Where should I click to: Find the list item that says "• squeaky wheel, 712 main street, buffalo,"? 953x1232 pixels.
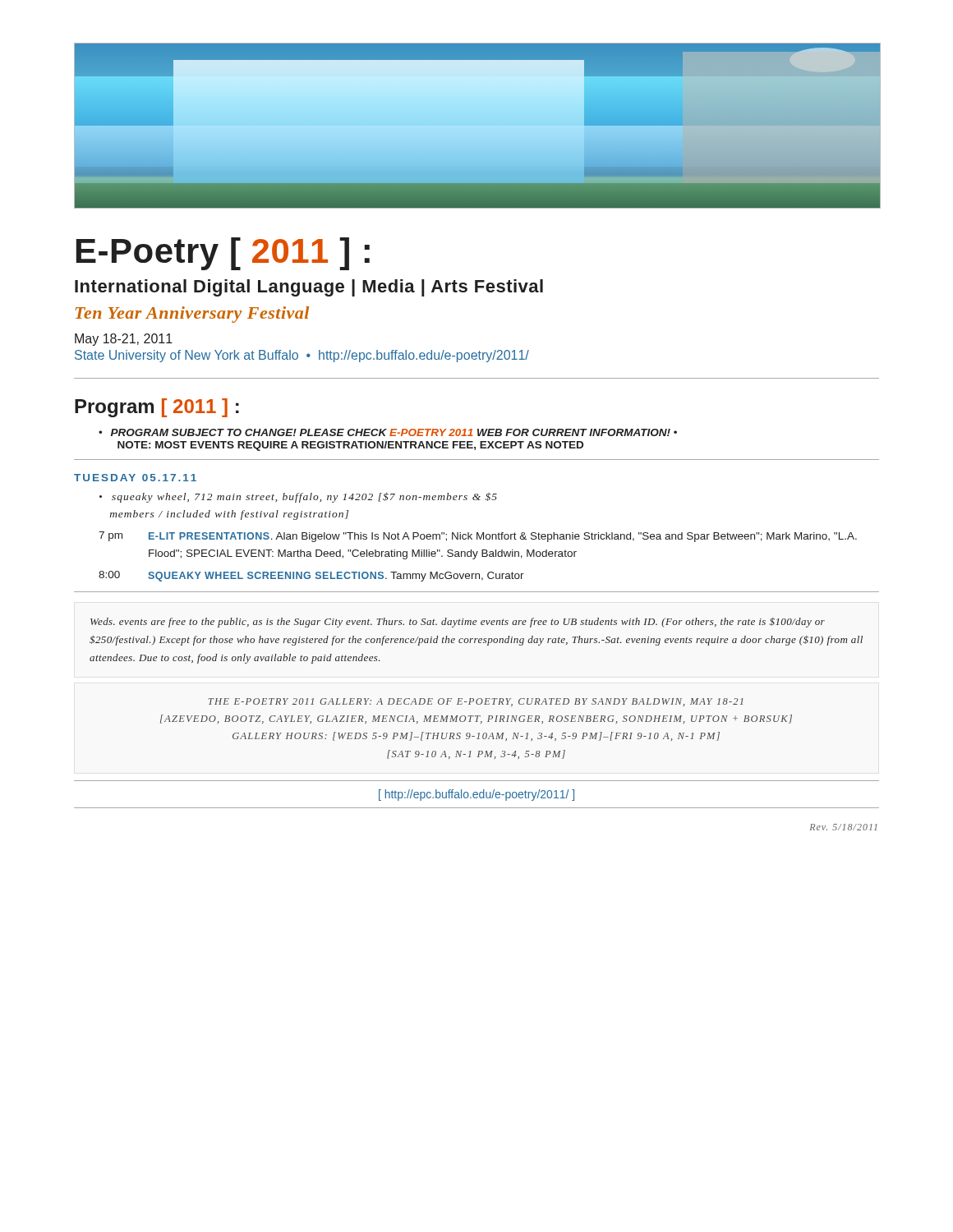tap(489, 506)
